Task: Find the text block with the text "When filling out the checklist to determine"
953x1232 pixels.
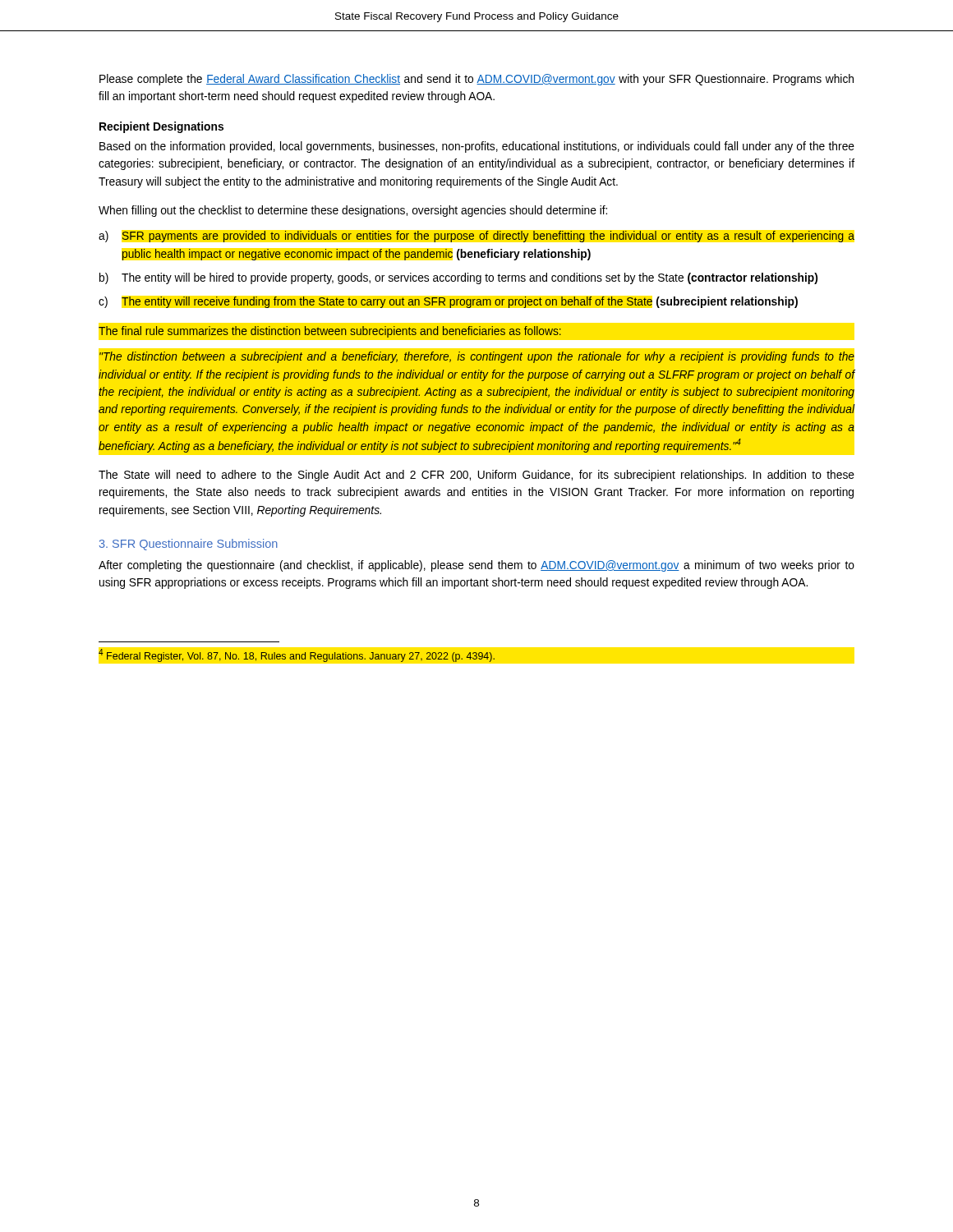Action: pyautogui.click(x=353, y=211)
